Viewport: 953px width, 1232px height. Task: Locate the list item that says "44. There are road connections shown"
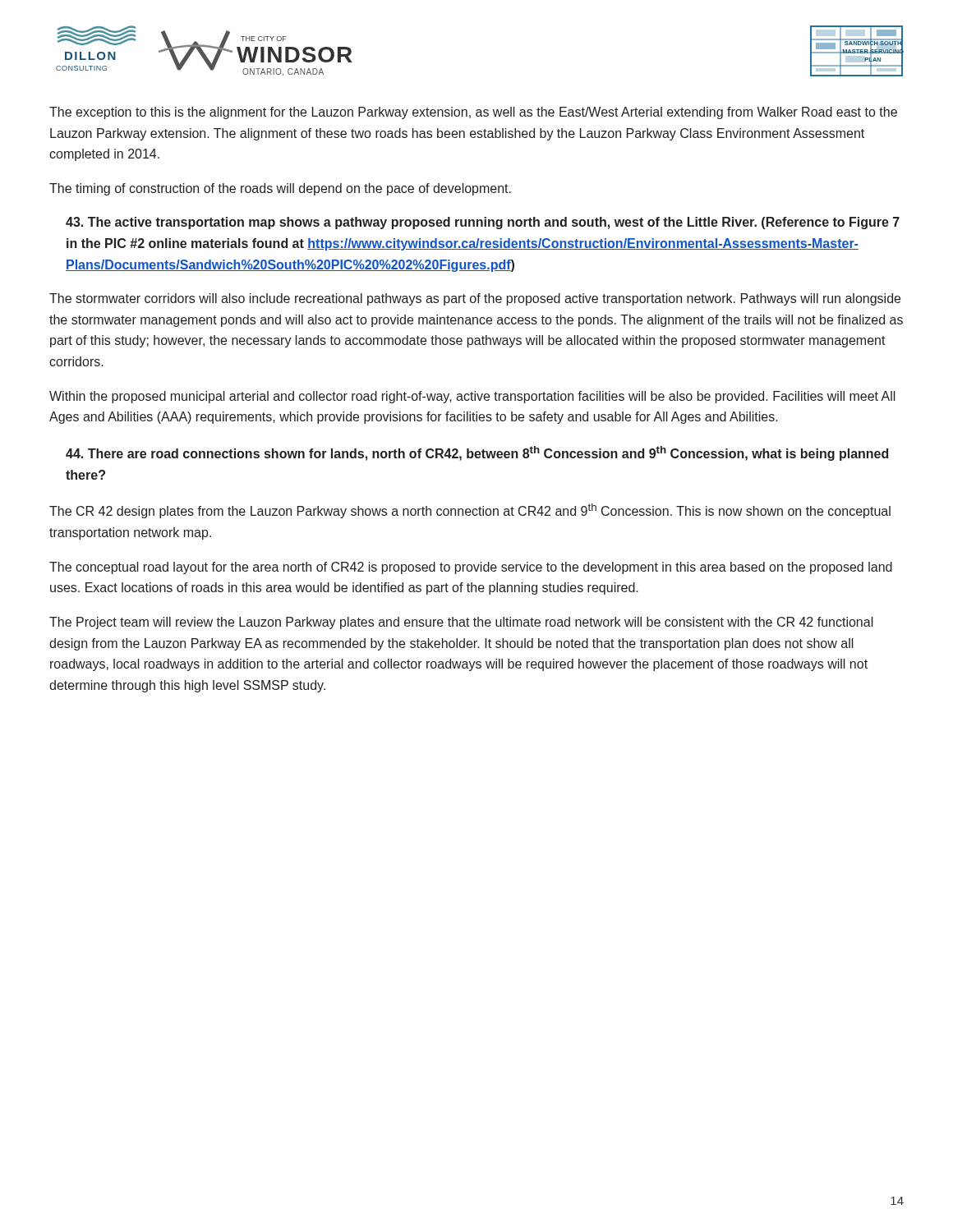tap(477, 463)
